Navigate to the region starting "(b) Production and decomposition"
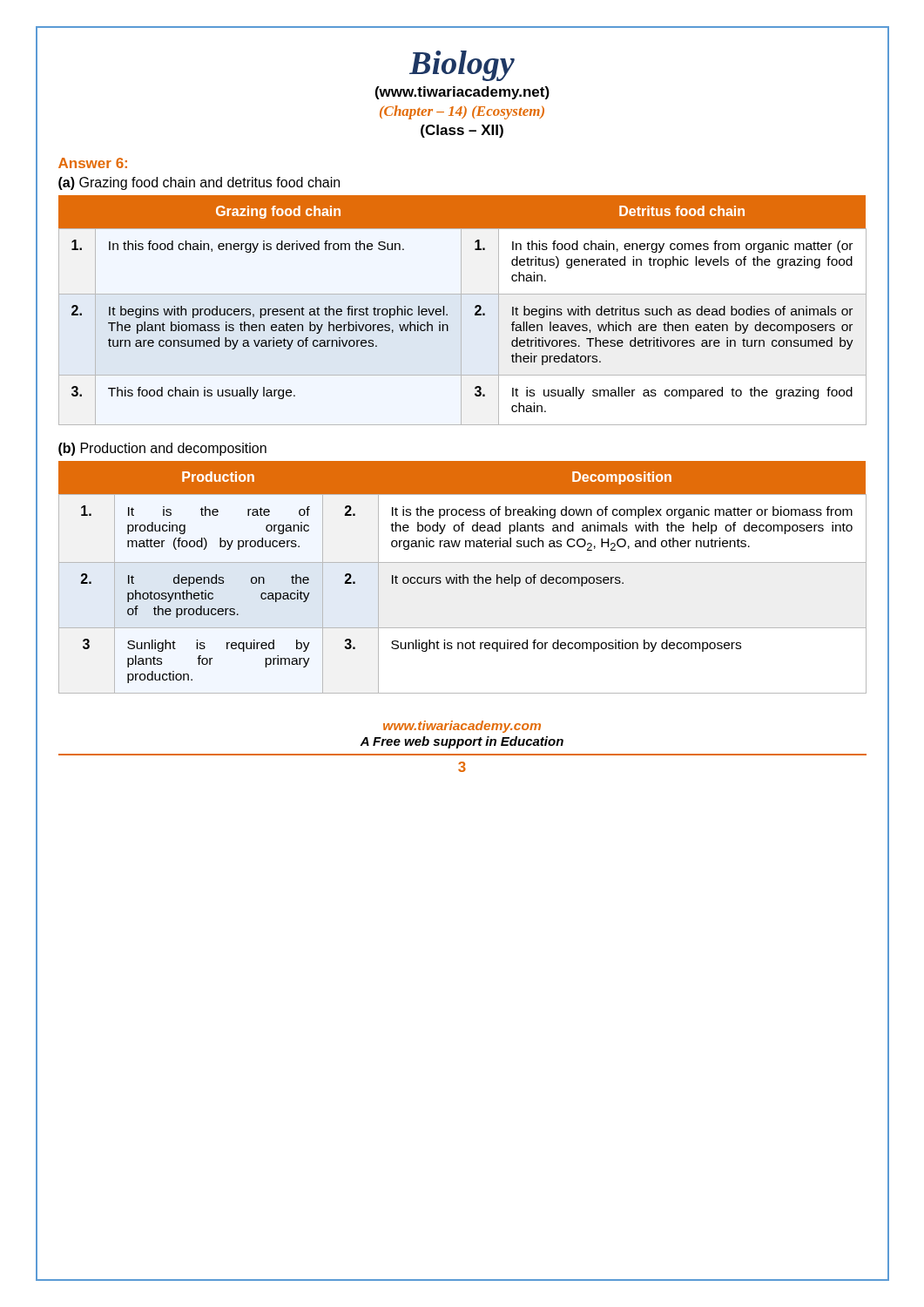The image size is (924, 1307). [x=162, y=448]
